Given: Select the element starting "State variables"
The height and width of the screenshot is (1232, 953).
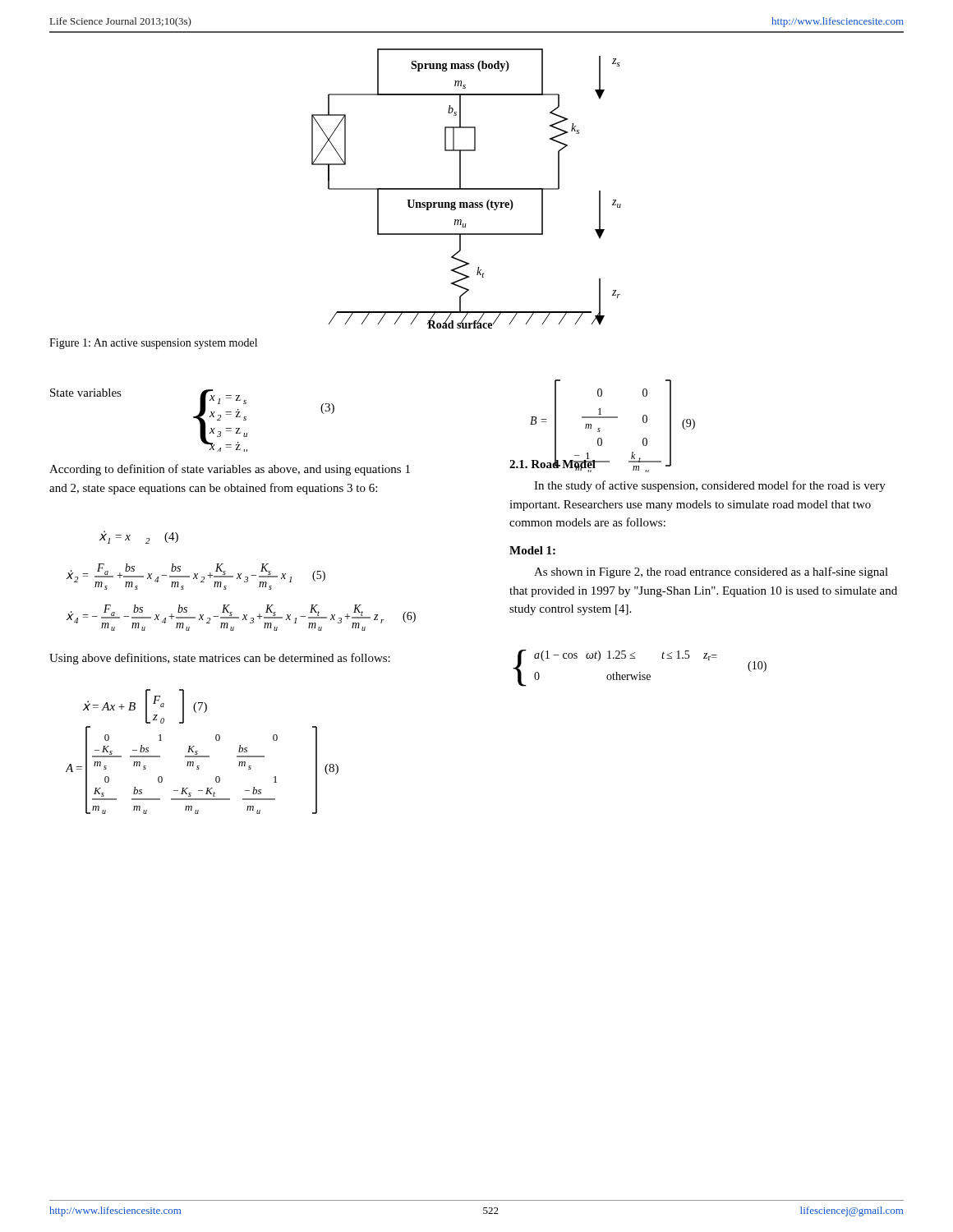Looking at the screenshot, I should (85, 393).
